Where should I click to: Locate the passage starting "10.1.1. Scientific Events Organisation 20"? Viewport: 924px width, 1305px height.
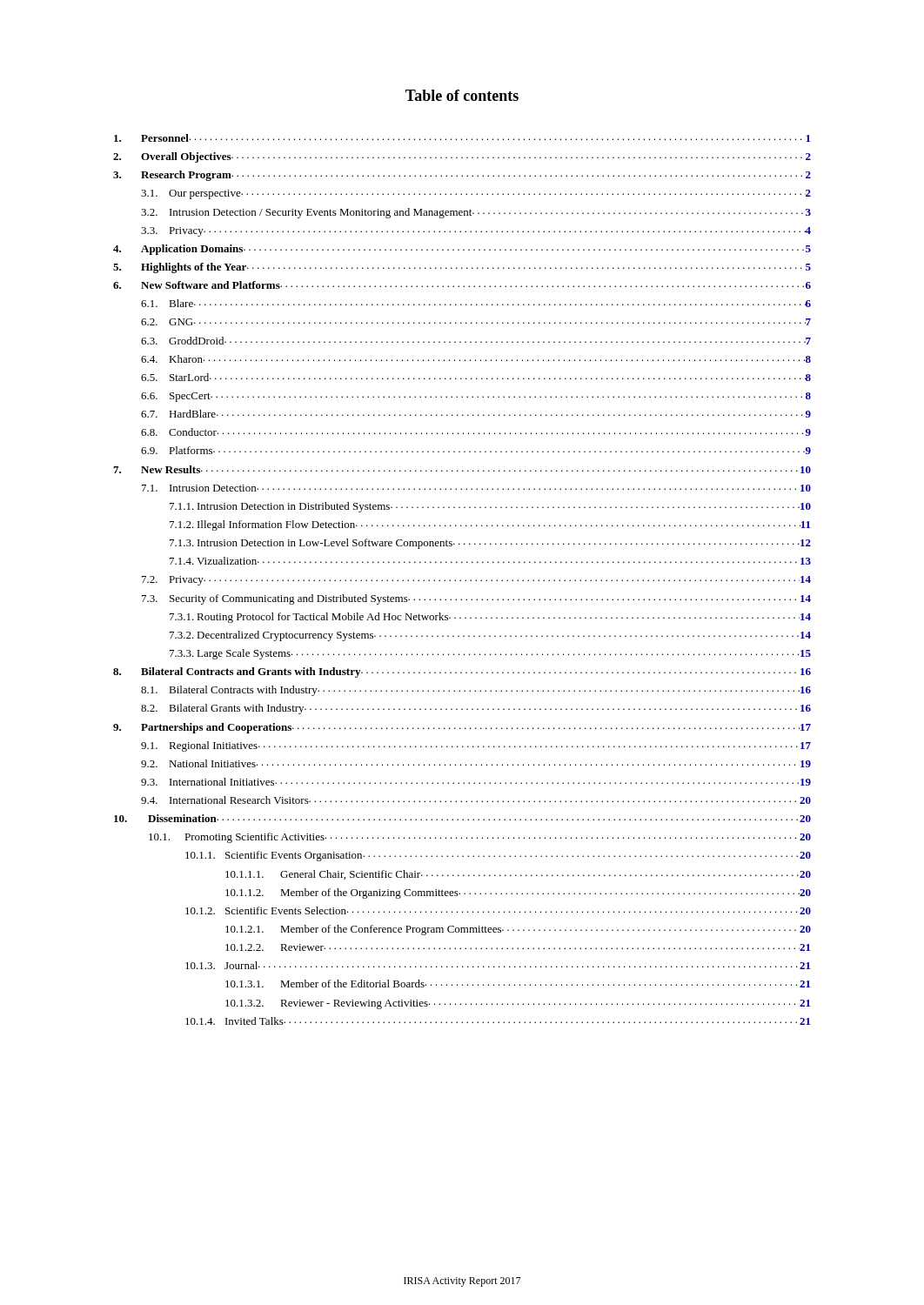point(498,856)
